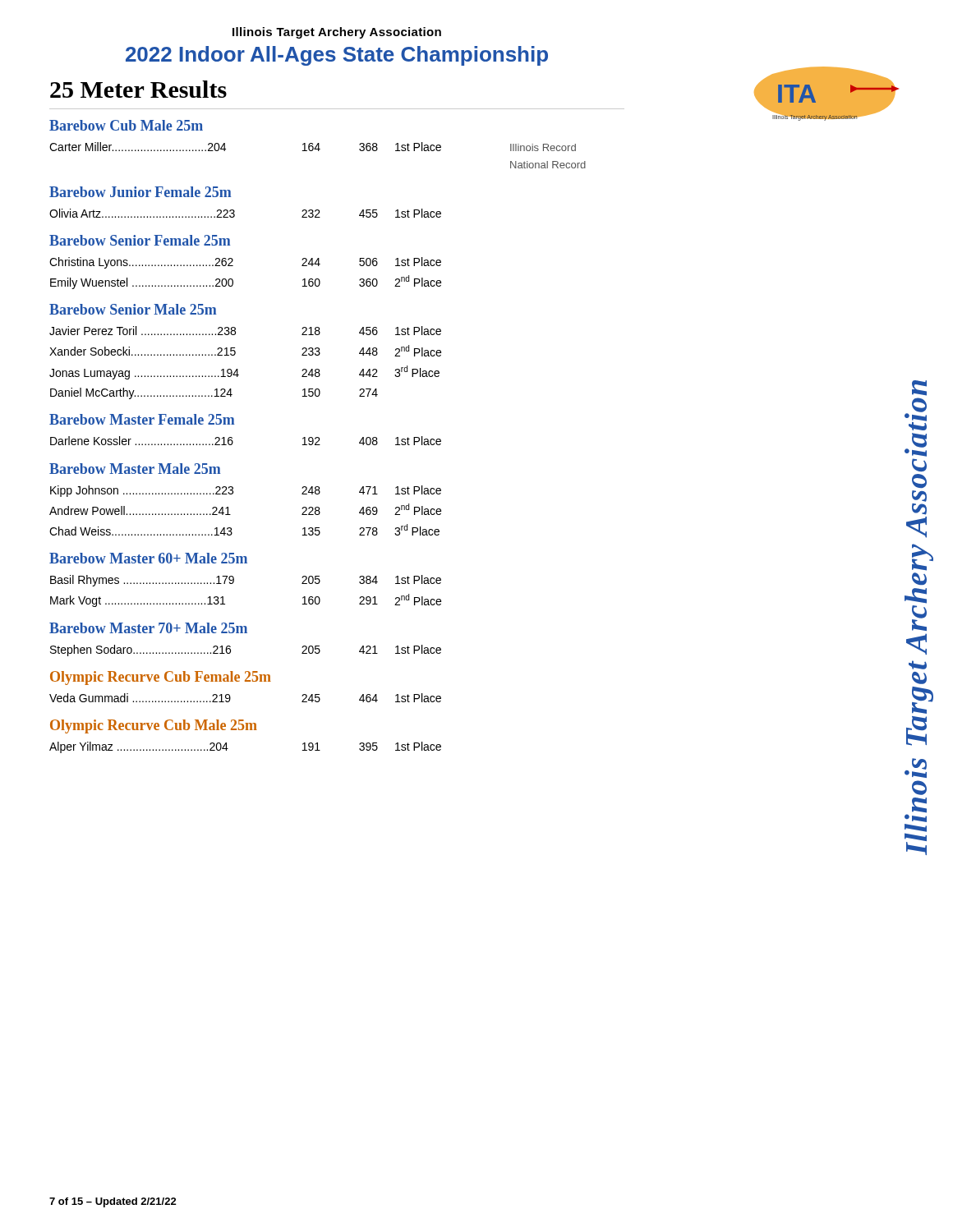Click the passage that begins "Emily Wuenstel ..........................200 160 360"
Viewport: 953px width, 1232px height.
tap(85, 282)
